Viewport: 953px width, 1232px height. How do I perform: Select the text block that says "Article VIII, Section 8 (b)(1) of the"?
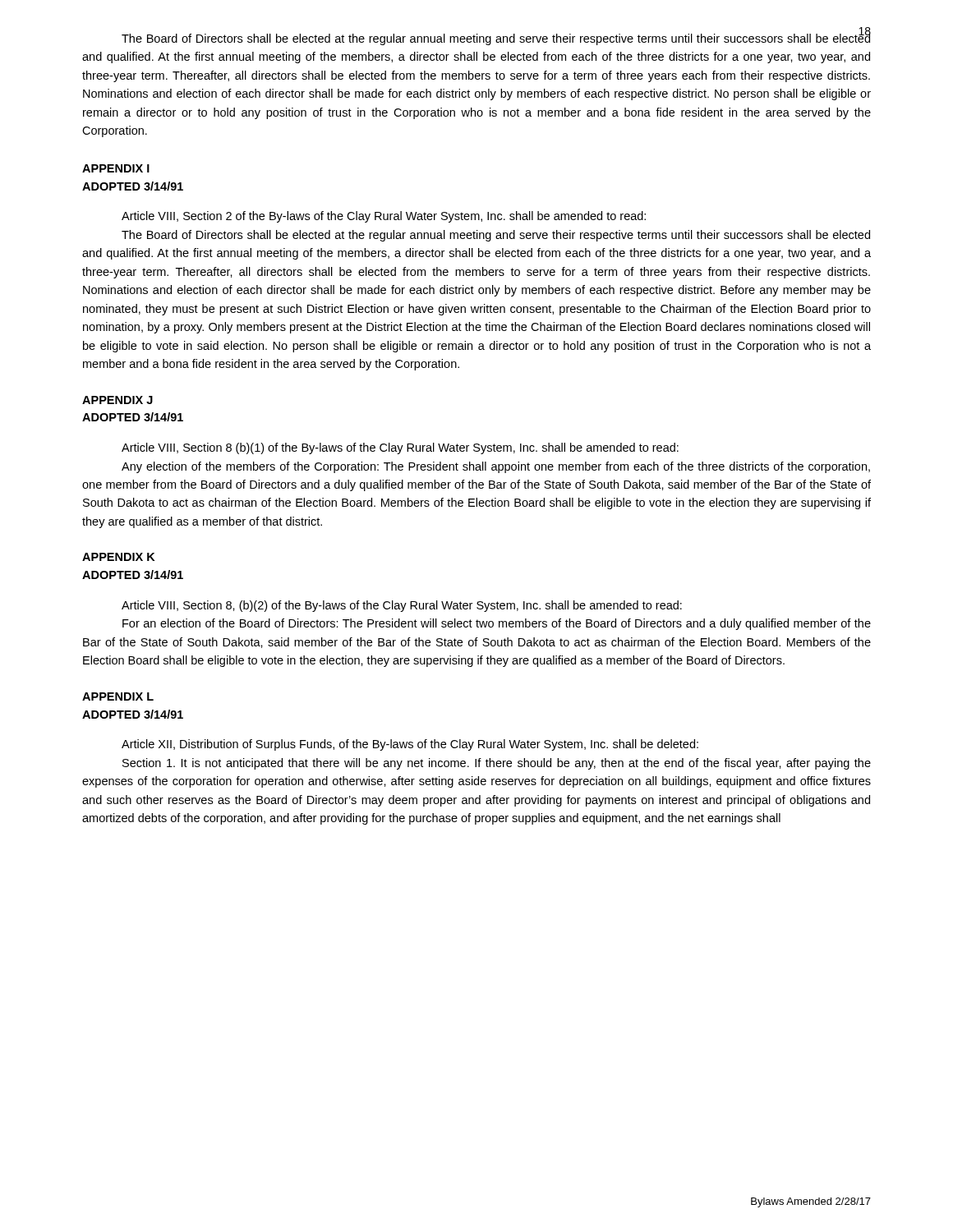click(476, 485)
